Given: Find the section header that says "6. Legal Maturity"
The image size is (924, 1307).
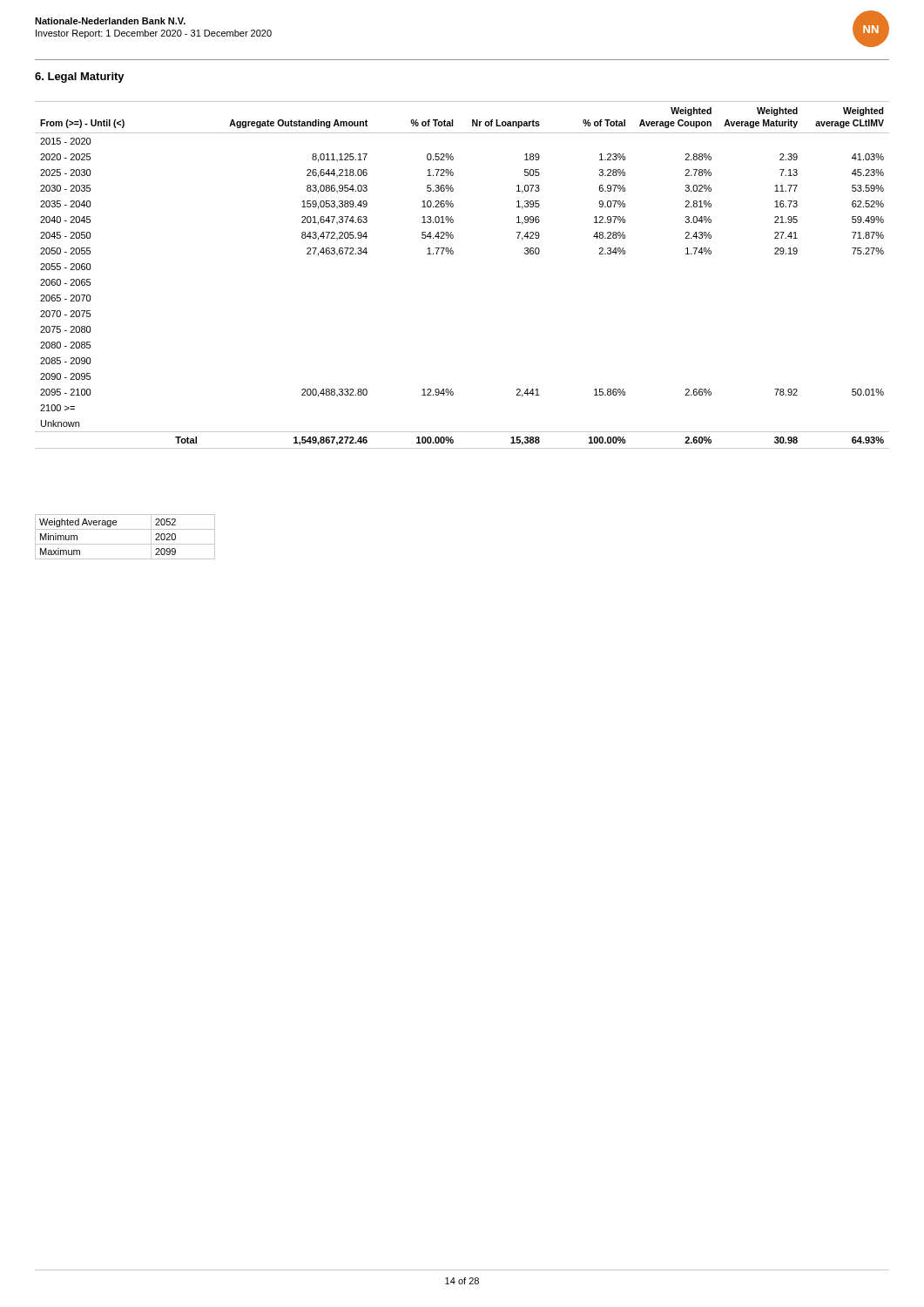Looking at the screenshot, I should click(x=80, y=76).
